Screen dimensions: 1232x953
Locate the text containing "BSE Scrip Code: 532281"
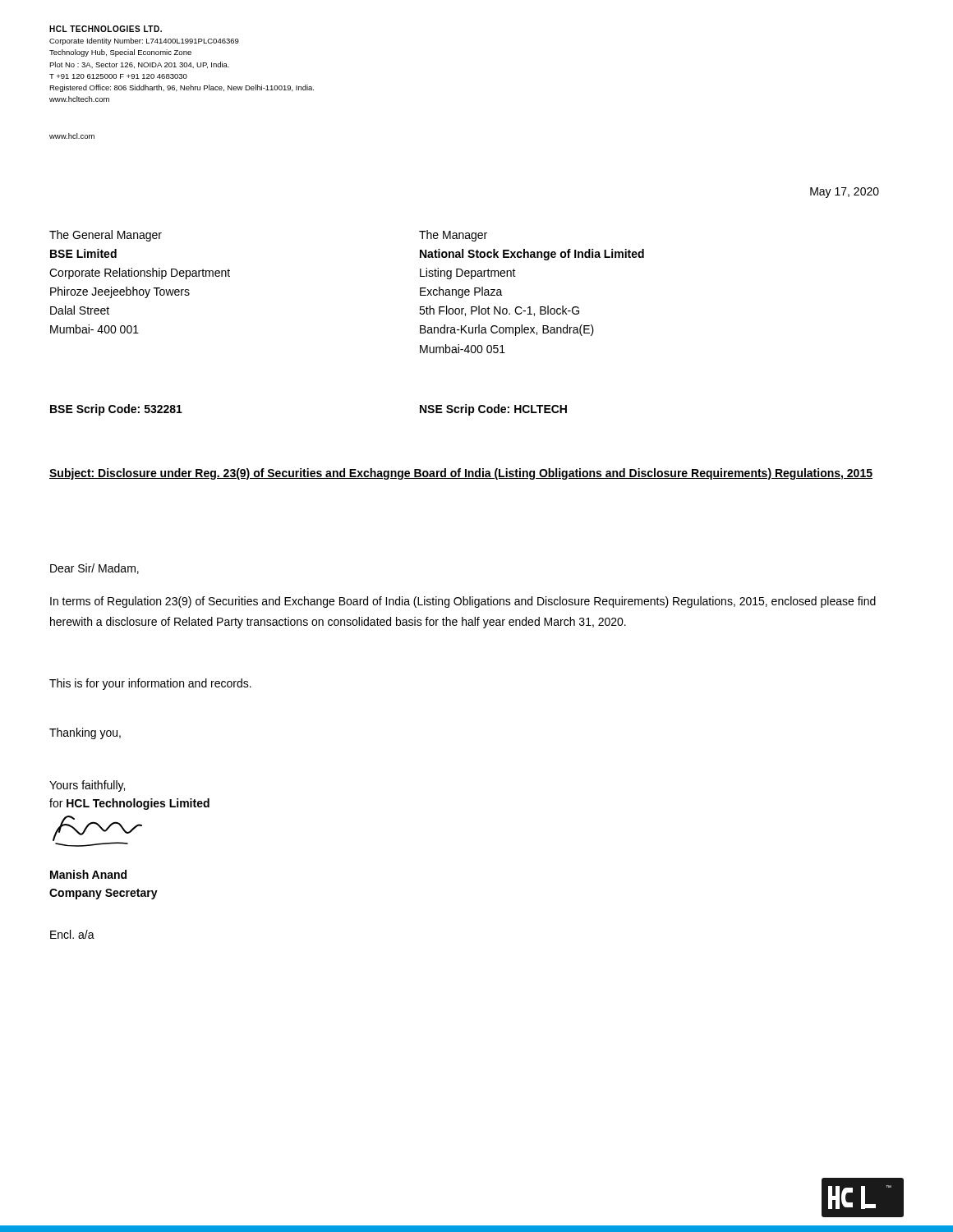coord(116,409)
